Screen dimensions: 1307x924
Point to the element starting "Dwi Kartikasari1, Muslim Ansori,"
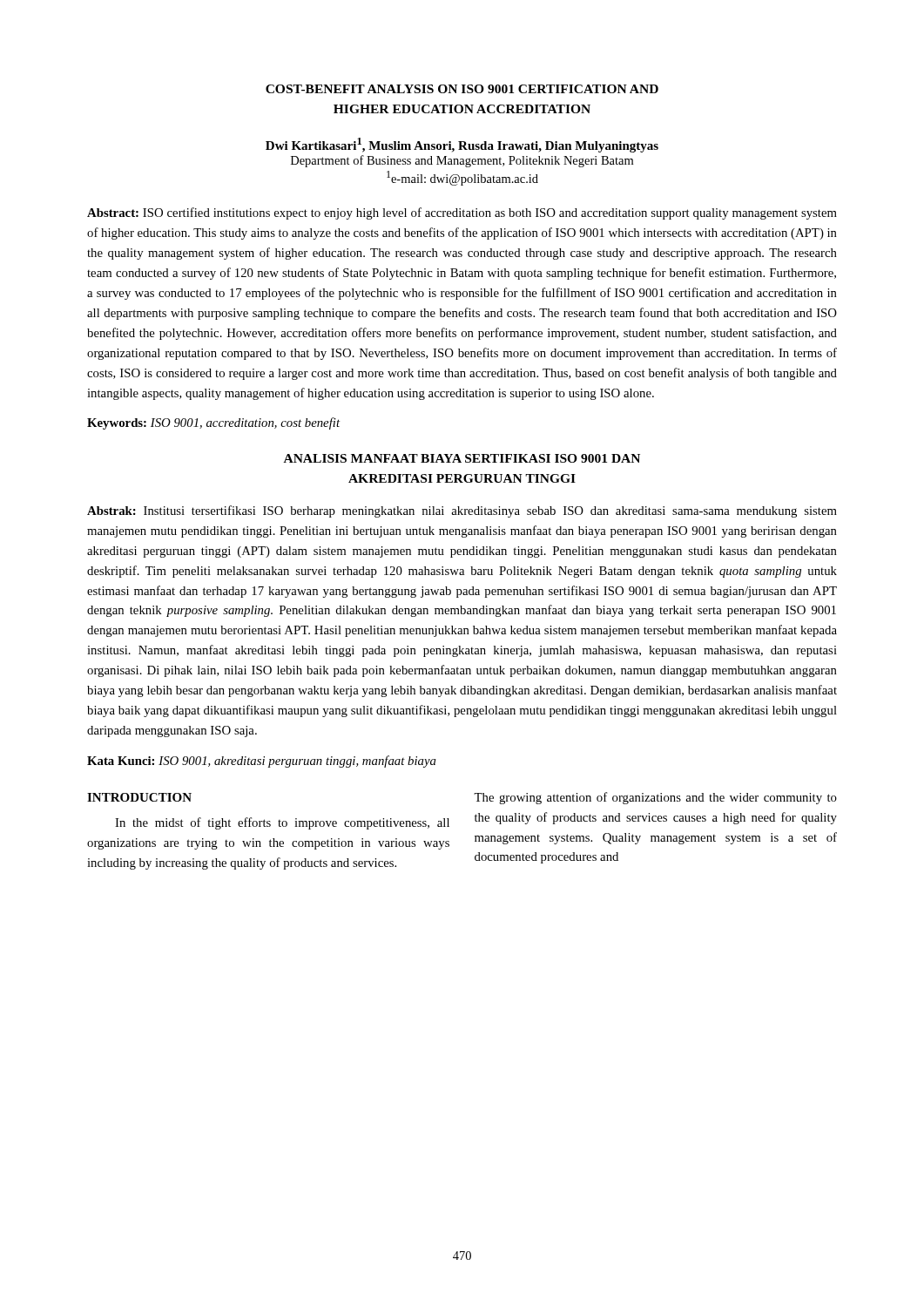pyautogui.click(x=462, y=160)
